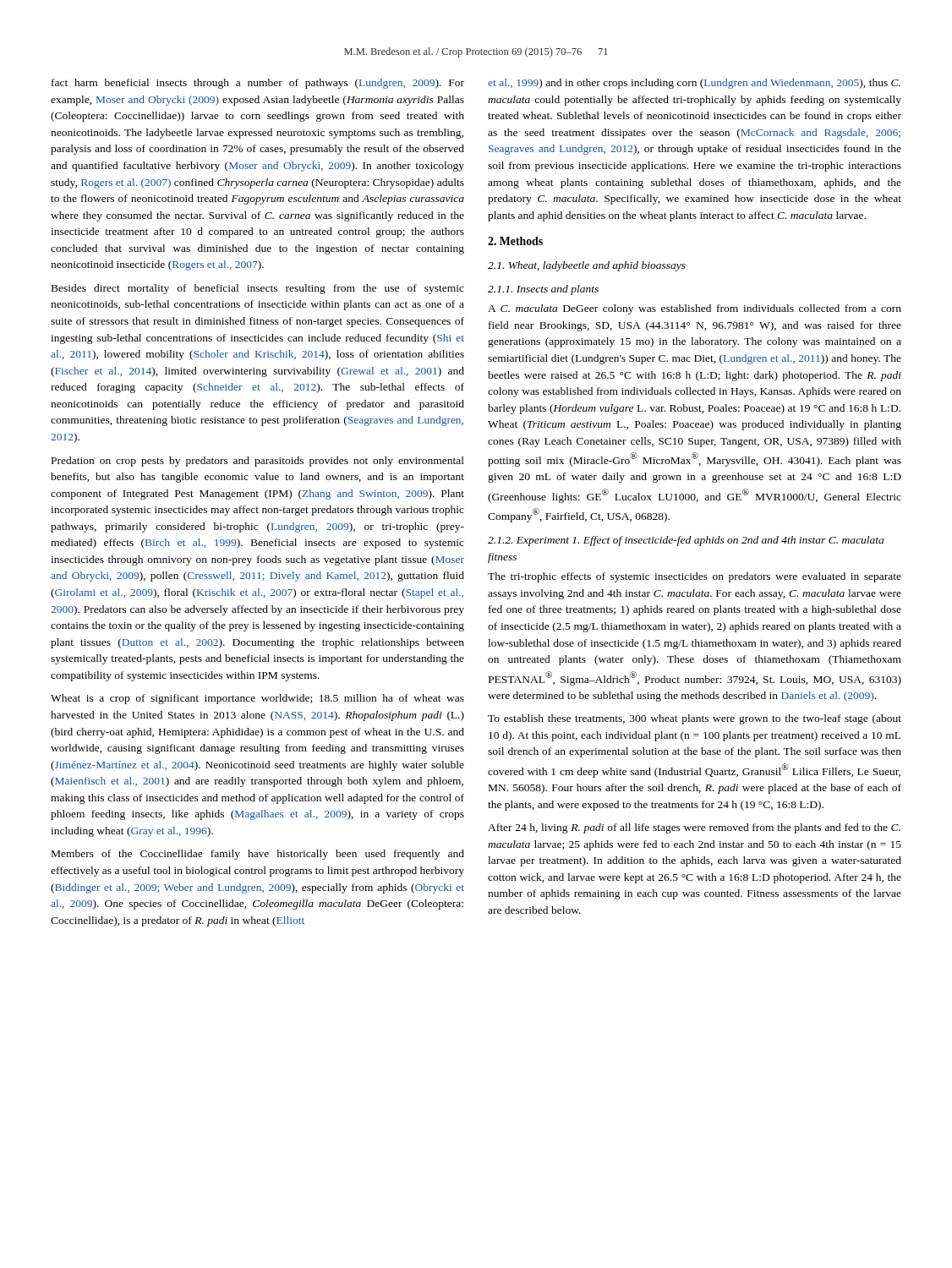Locate the block of text that opens with "To establish these treatments, 300 wheat"

(695, 761)
